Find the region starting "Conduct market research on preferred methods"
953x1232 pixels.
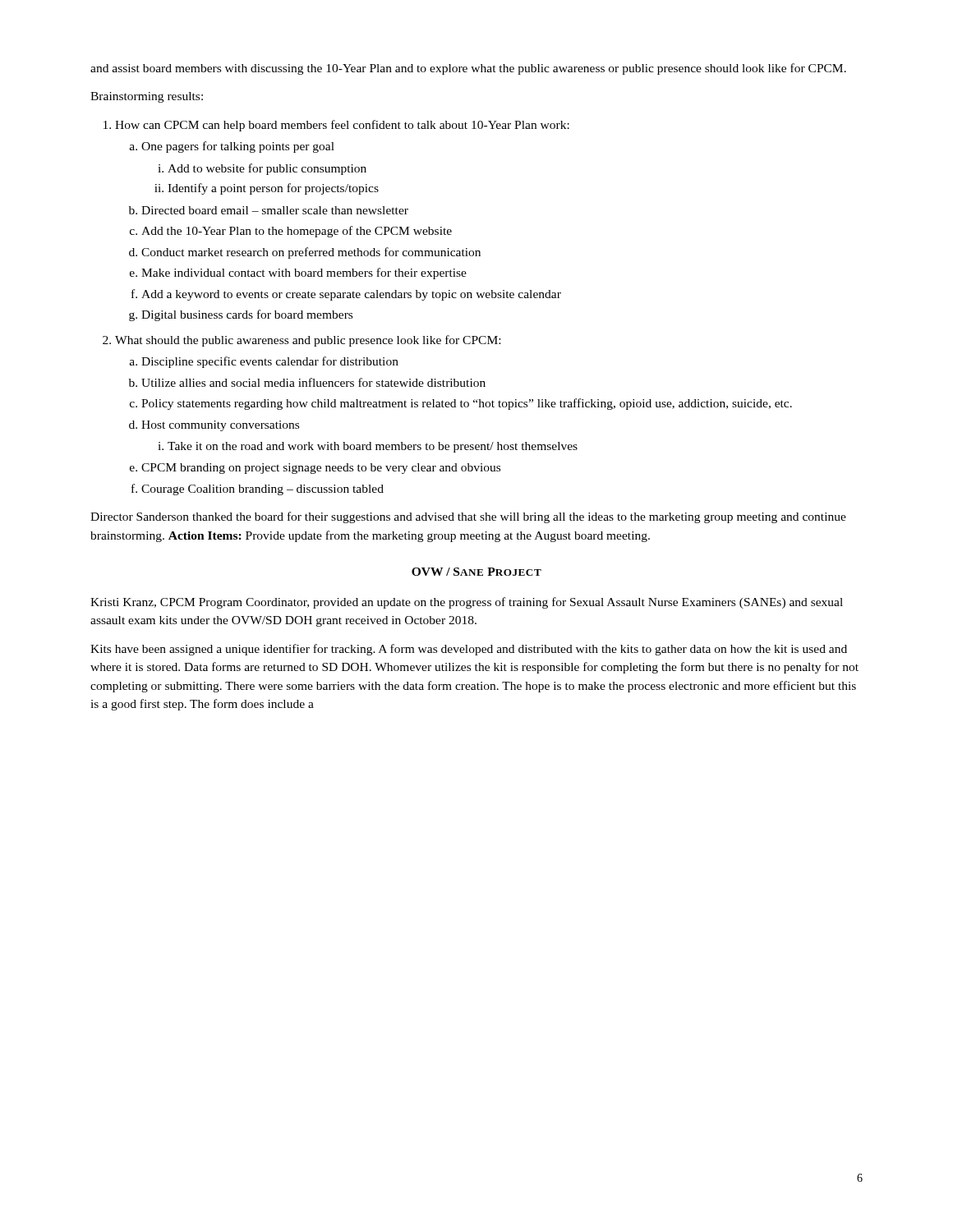311,252
